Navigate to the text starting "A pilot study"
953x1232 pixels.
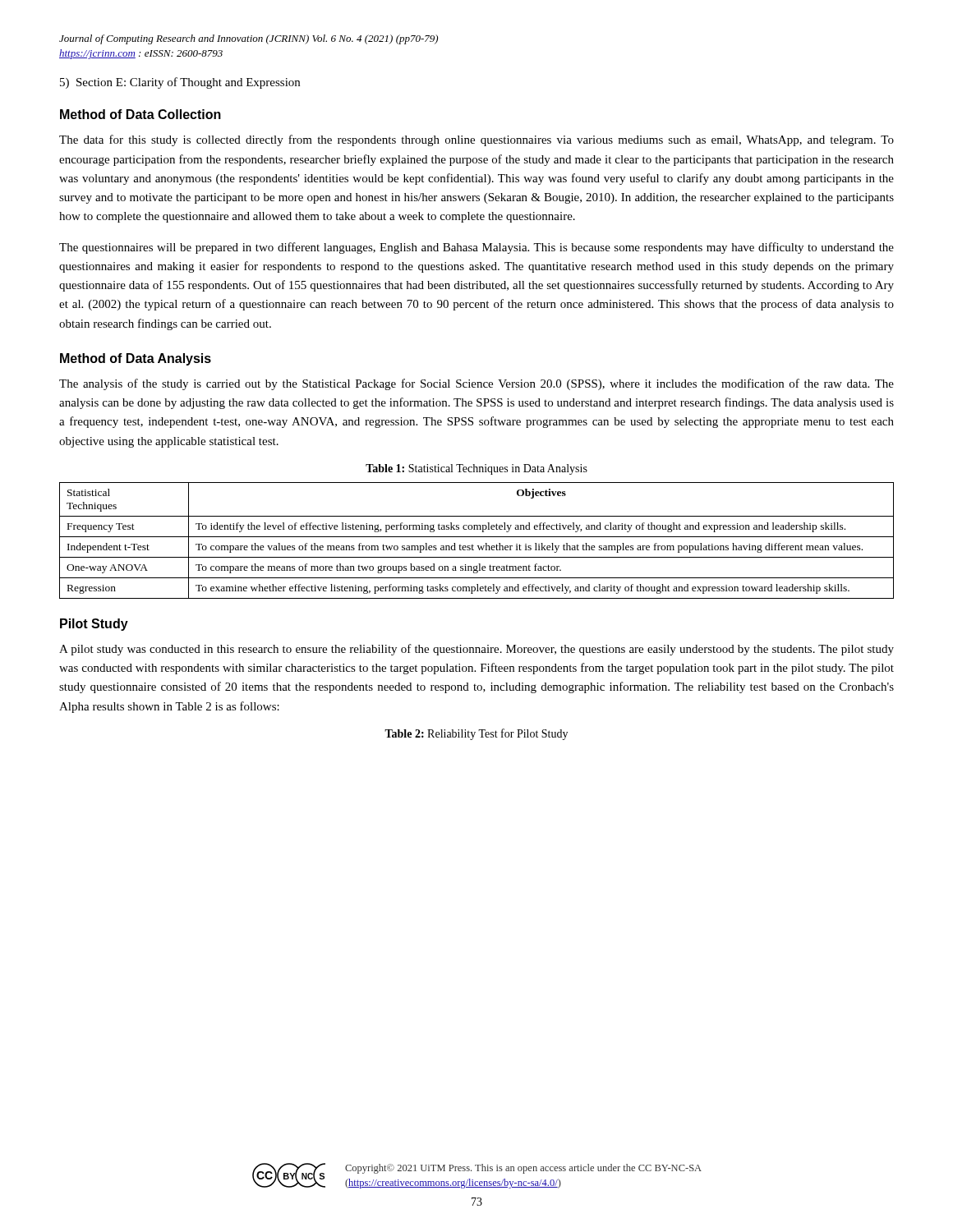[476, 677]
